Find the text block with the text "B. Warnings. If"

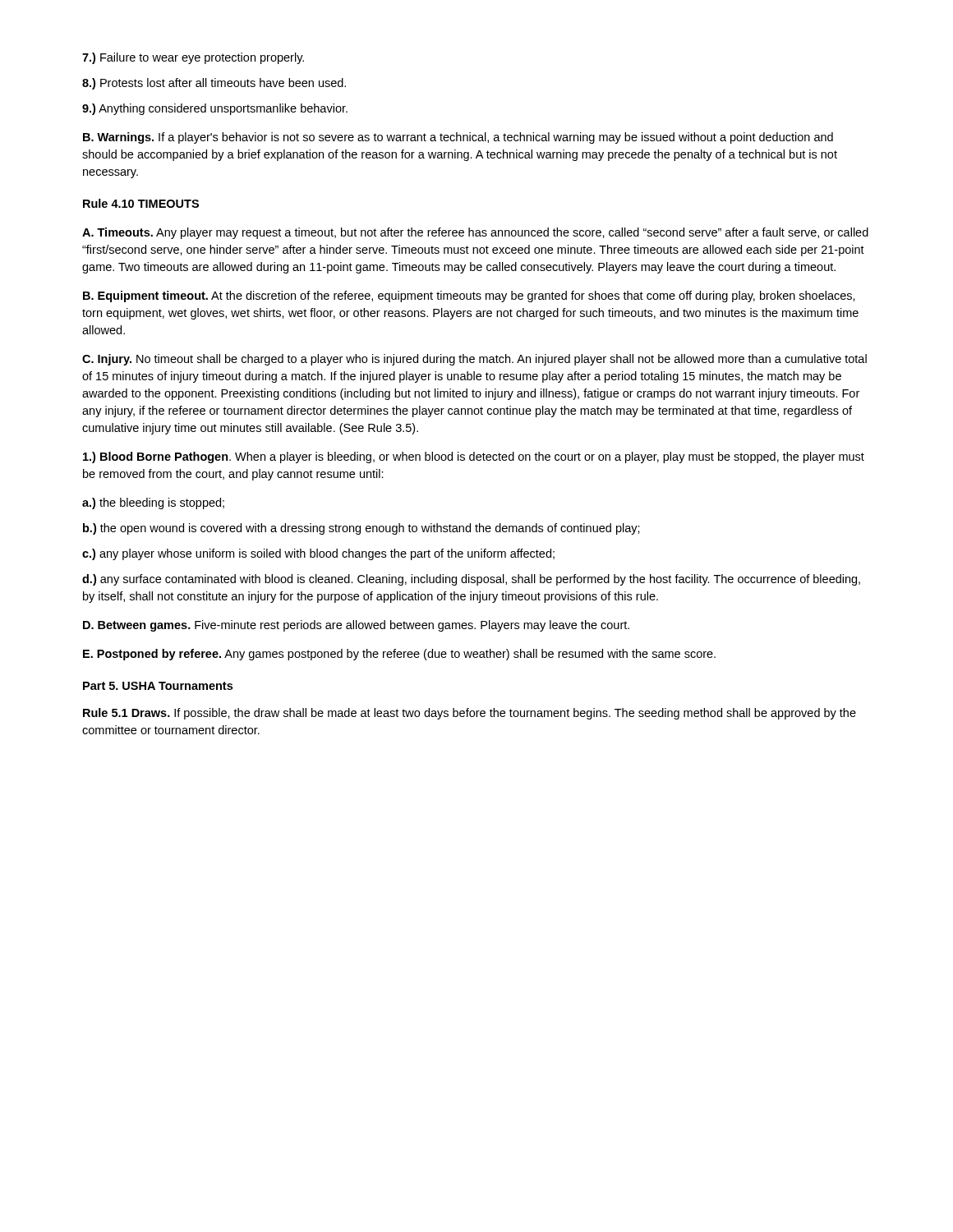coord(460,154)
